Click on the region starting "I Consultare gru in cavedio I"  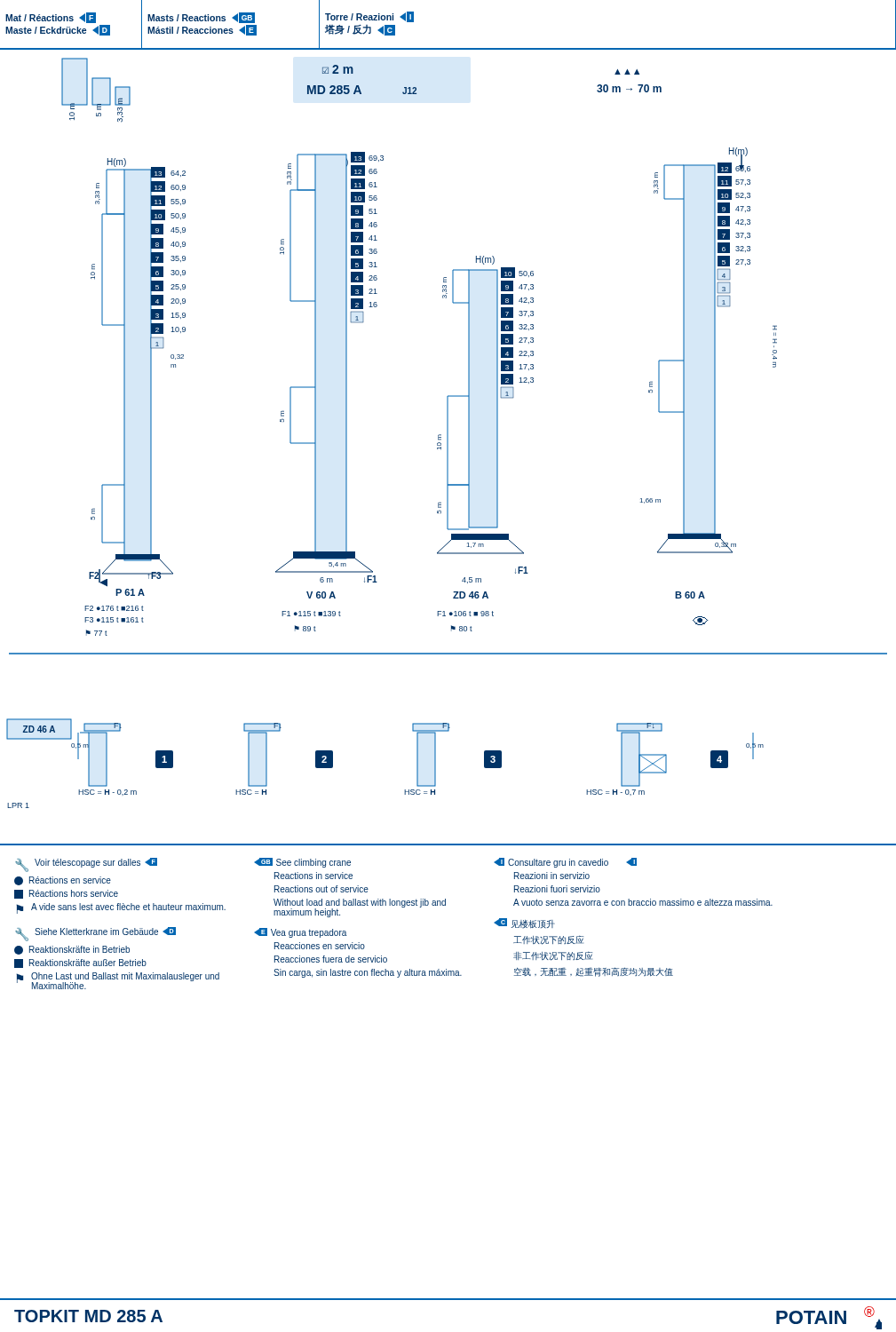565,863
